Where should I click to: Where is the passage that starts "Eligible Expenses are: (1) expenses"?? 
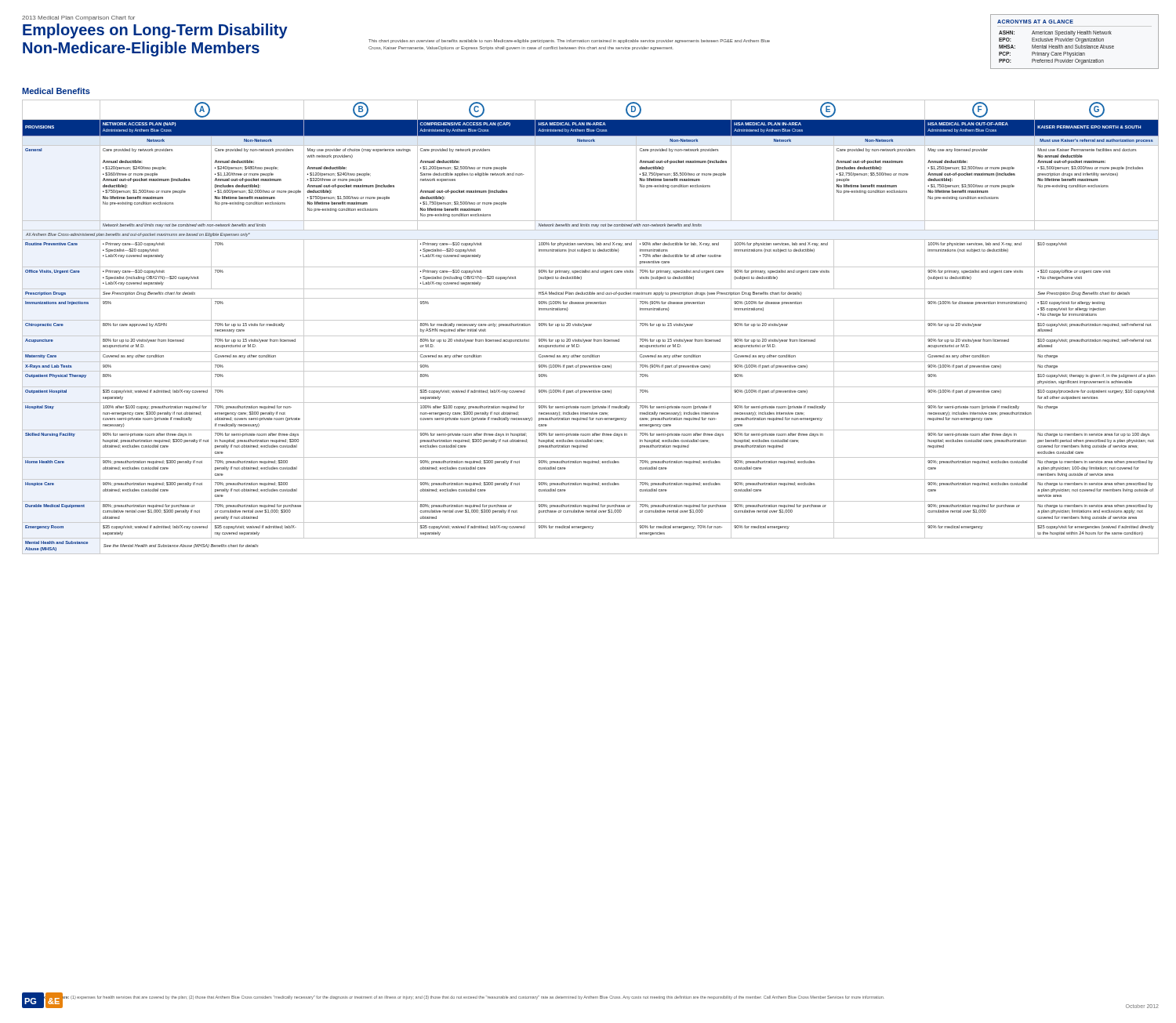point(453,997)
